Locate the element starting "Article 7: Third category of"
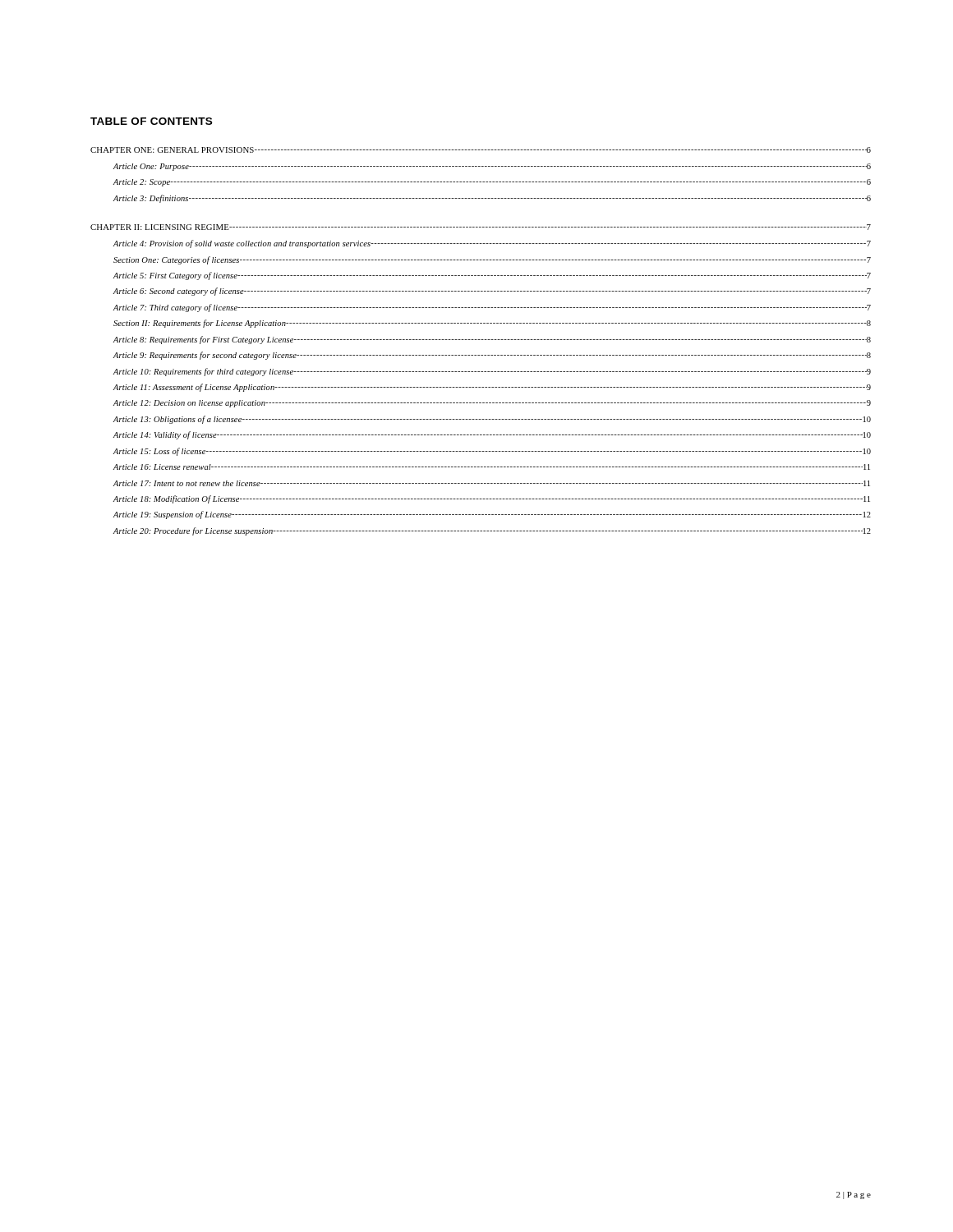 492,308
